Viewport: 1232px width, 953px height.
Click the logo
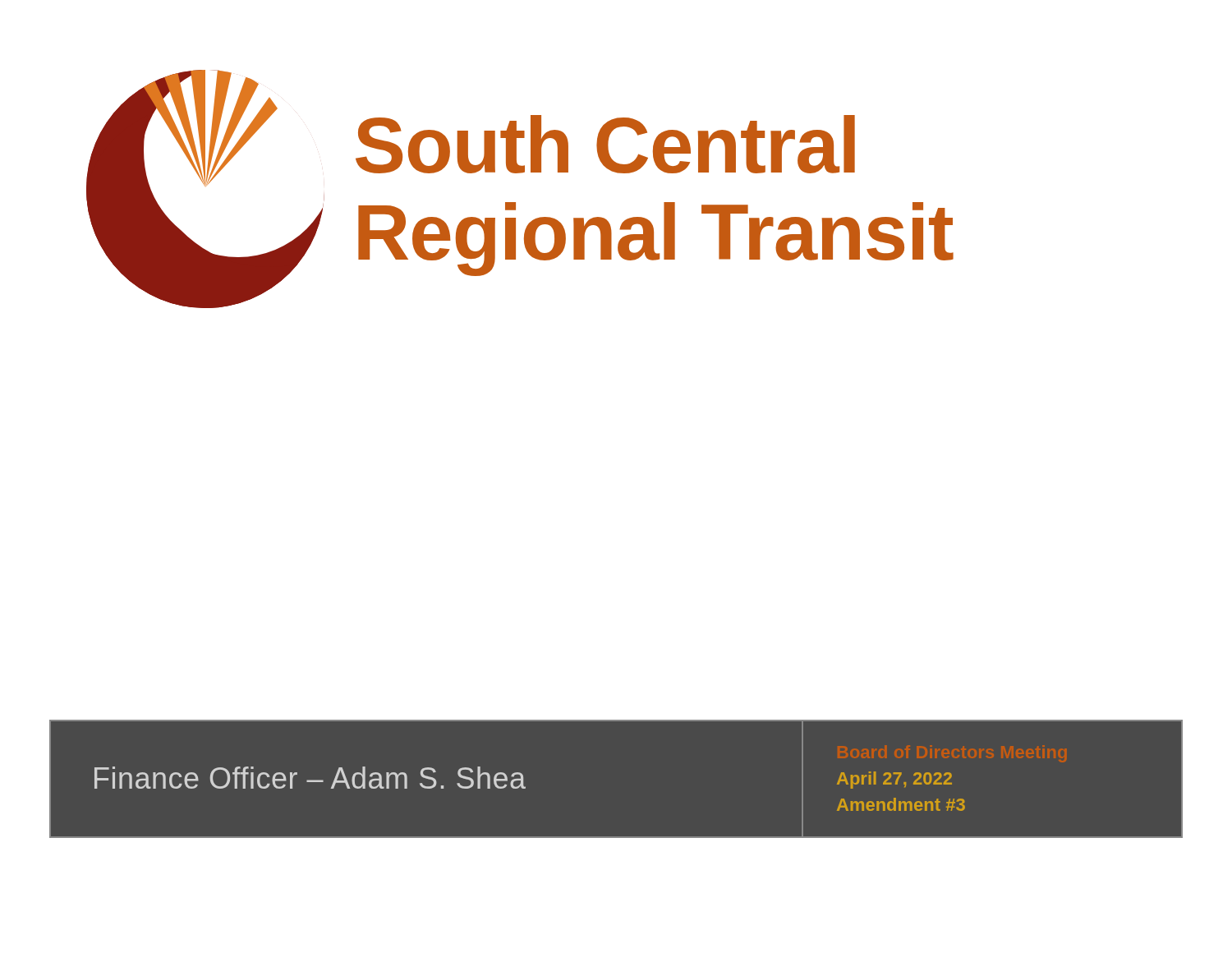click(x=518, y=189)
